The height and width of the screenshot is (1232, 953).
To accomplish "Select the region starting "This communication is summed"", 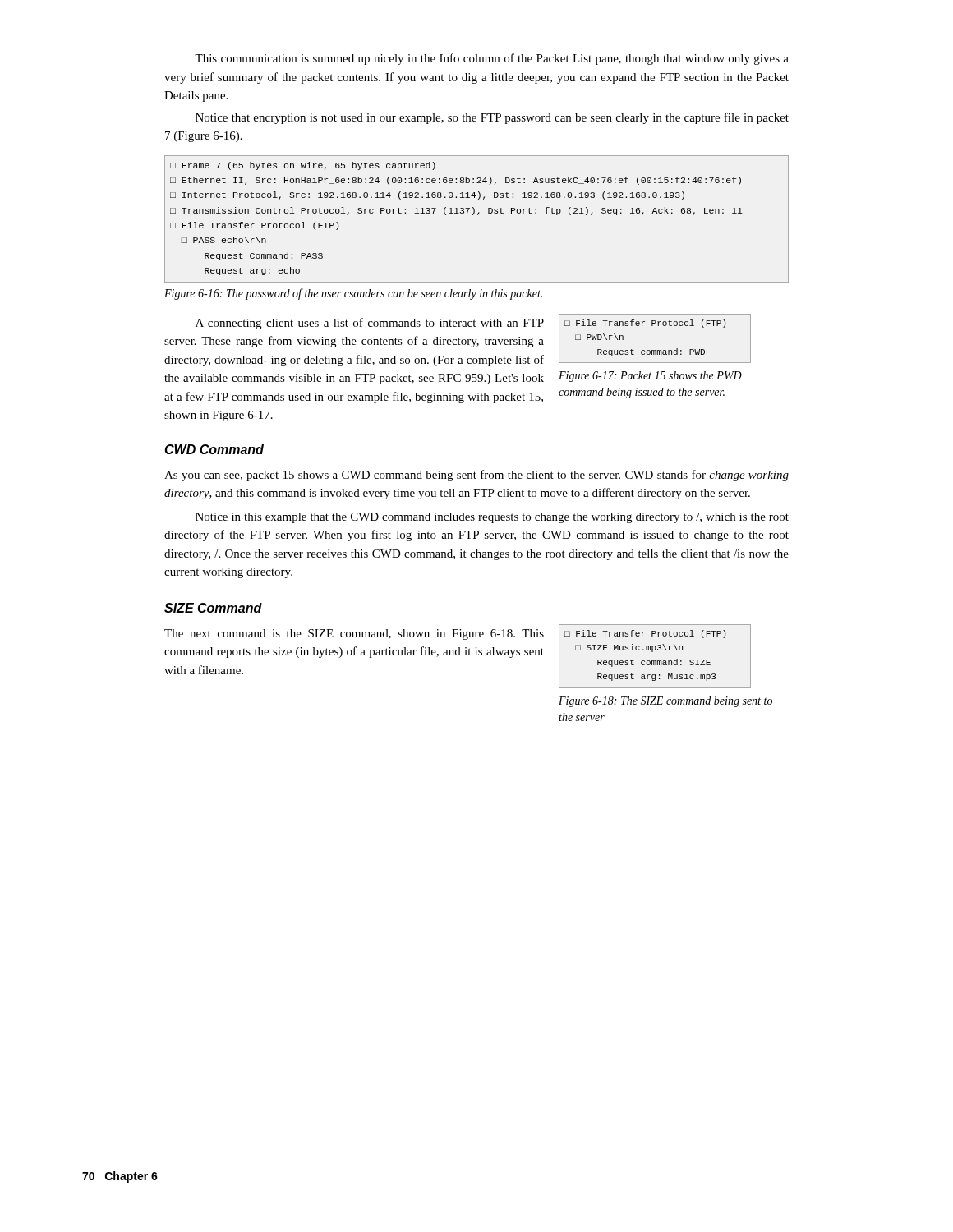I will point(492,59).
